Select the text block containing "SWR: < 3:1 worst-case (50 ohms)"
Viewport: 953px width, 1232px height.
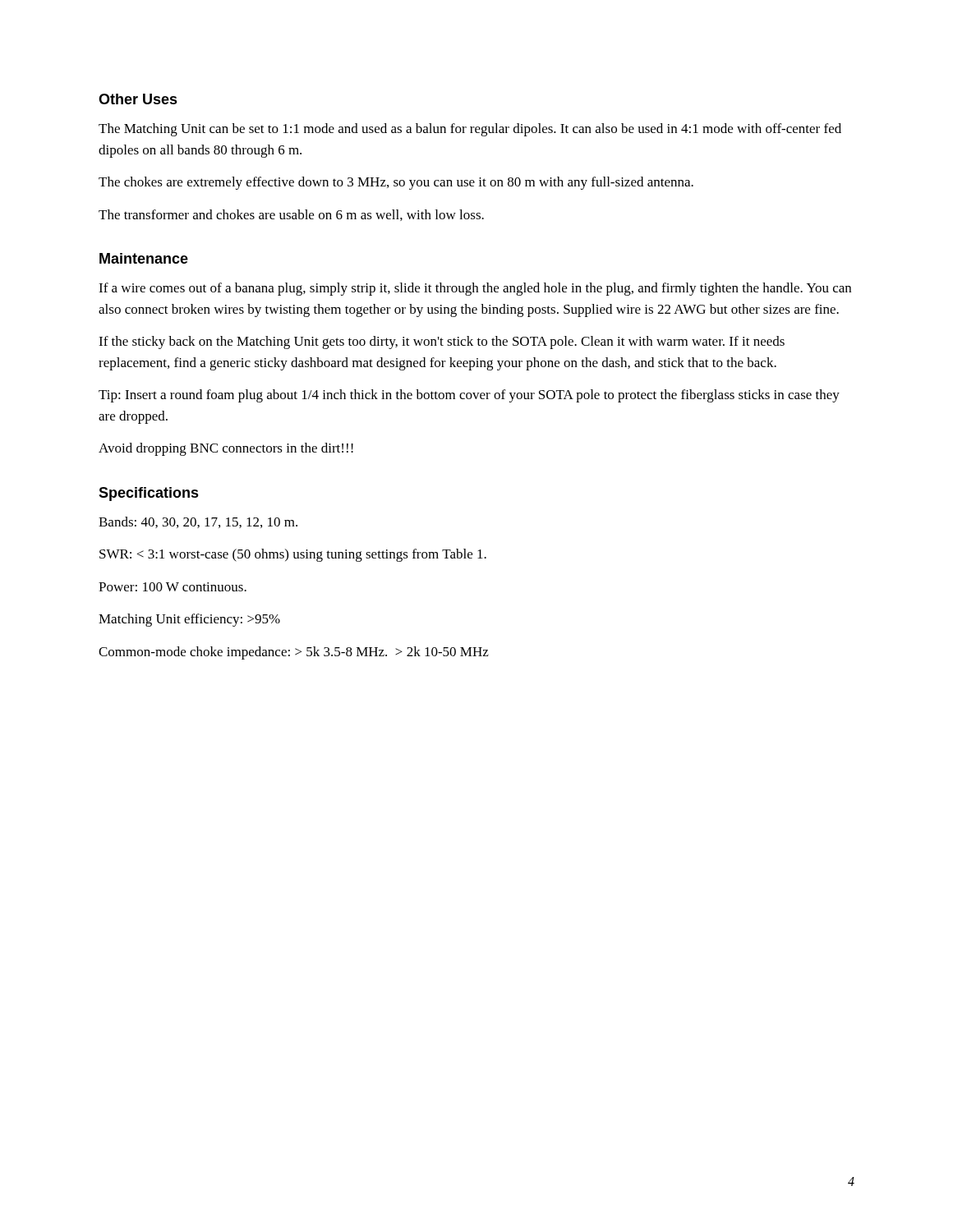(x=293, y=554)
